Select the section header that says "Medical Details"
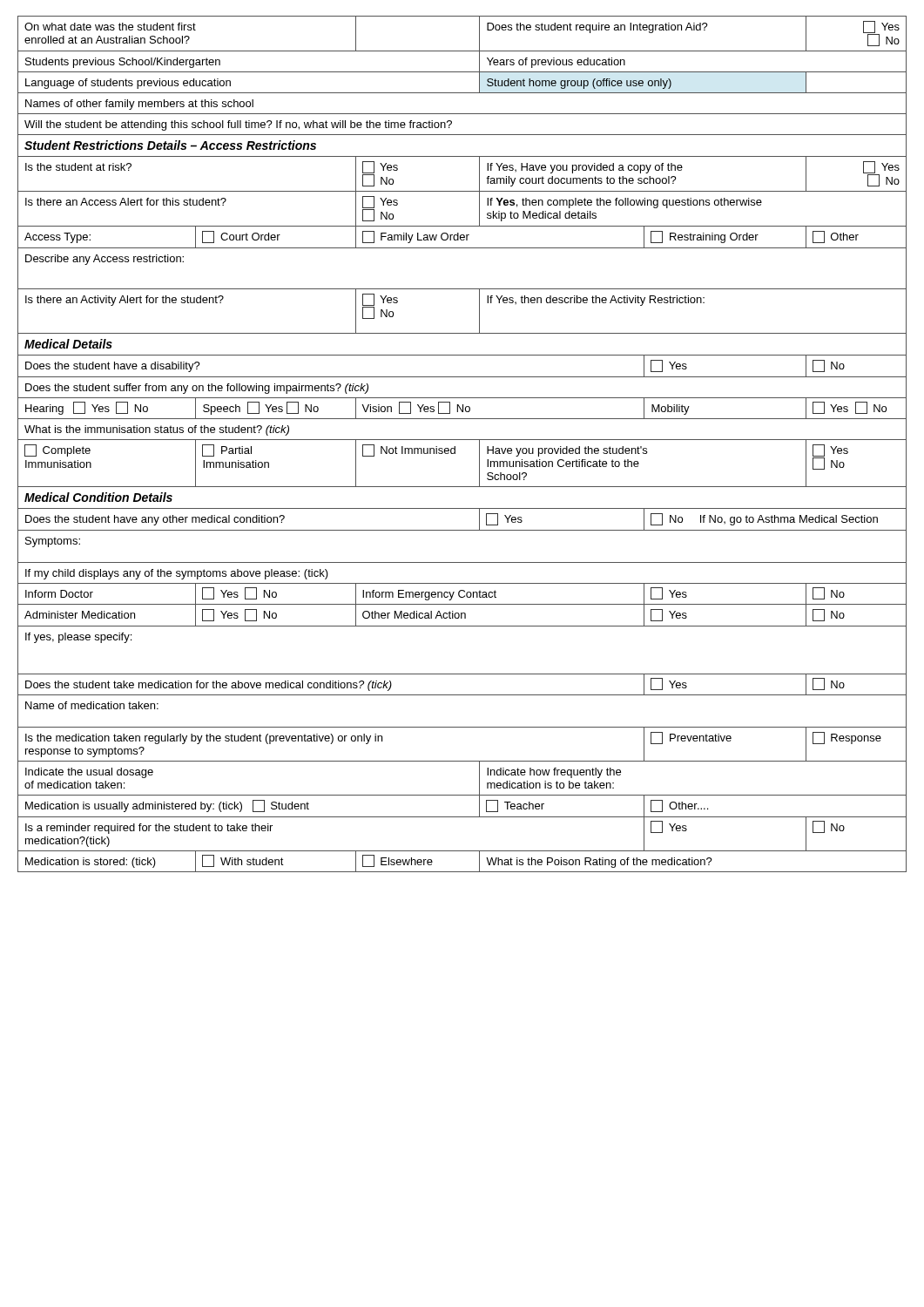The height and width of the screenshot is (1307, 924). click(68, 344)
